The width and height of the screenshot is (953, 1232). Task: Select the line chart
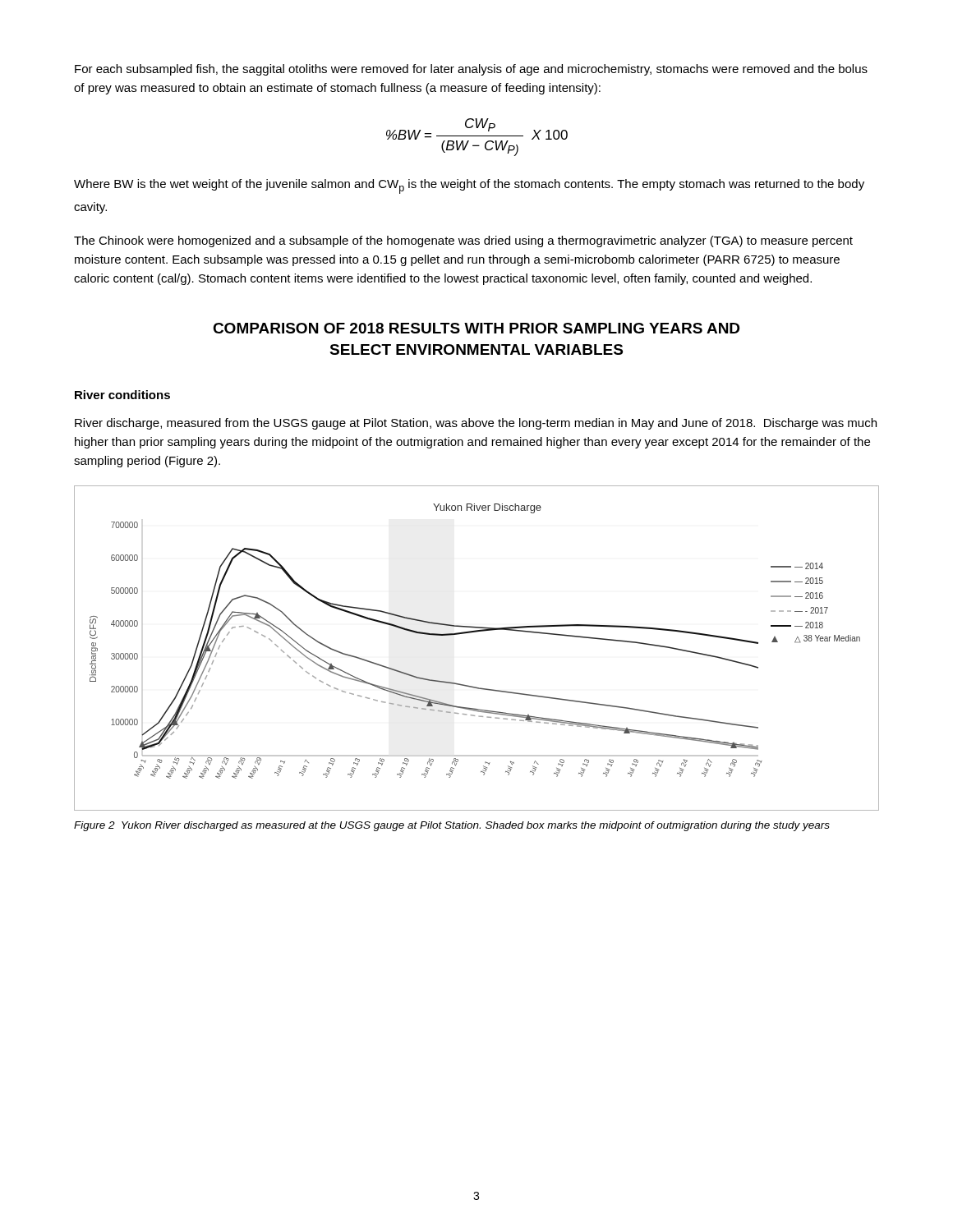pyautogui.click(x=476, y=648)
